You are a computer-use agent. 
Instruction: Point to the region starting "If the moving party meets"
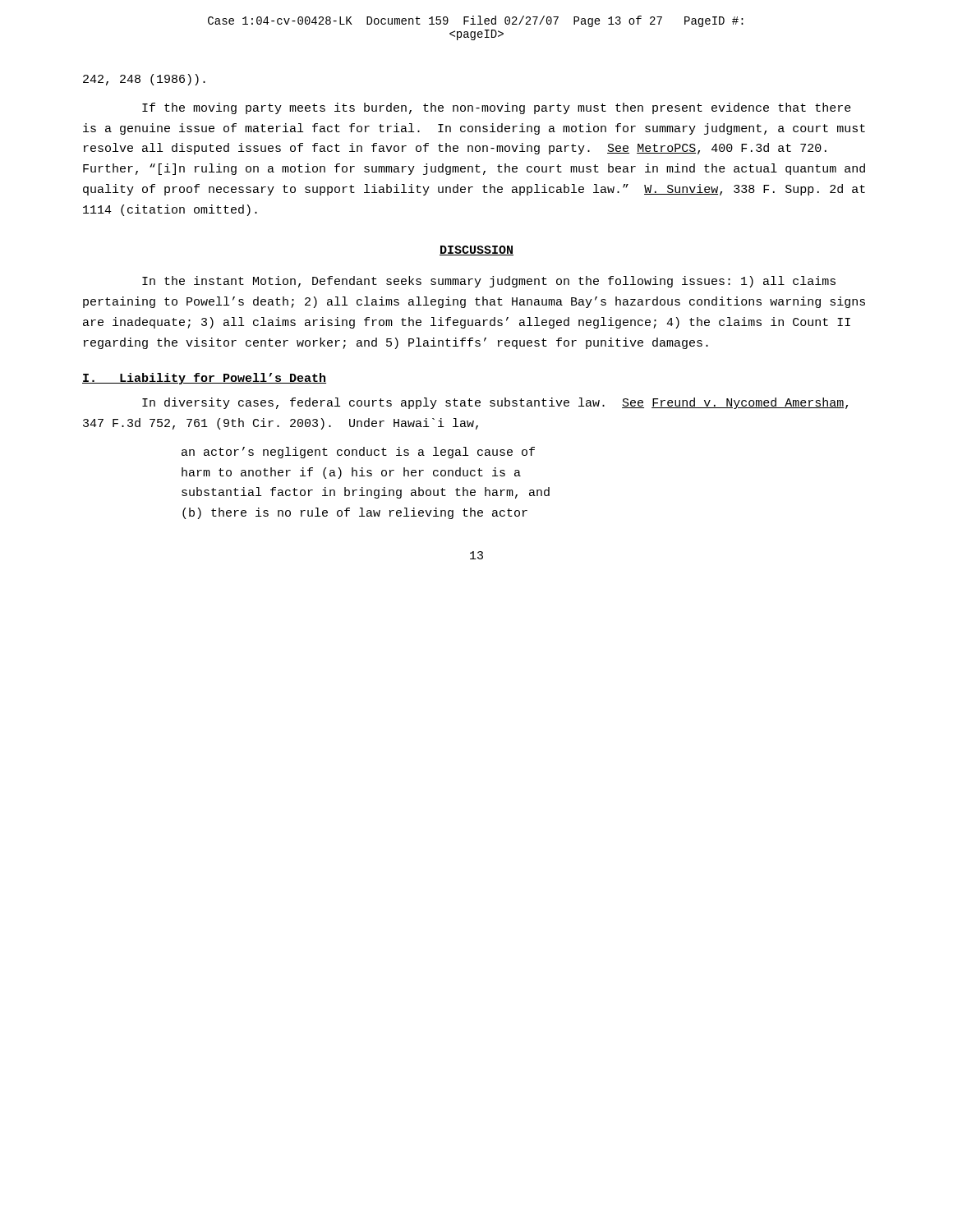[x=474, y=159]
